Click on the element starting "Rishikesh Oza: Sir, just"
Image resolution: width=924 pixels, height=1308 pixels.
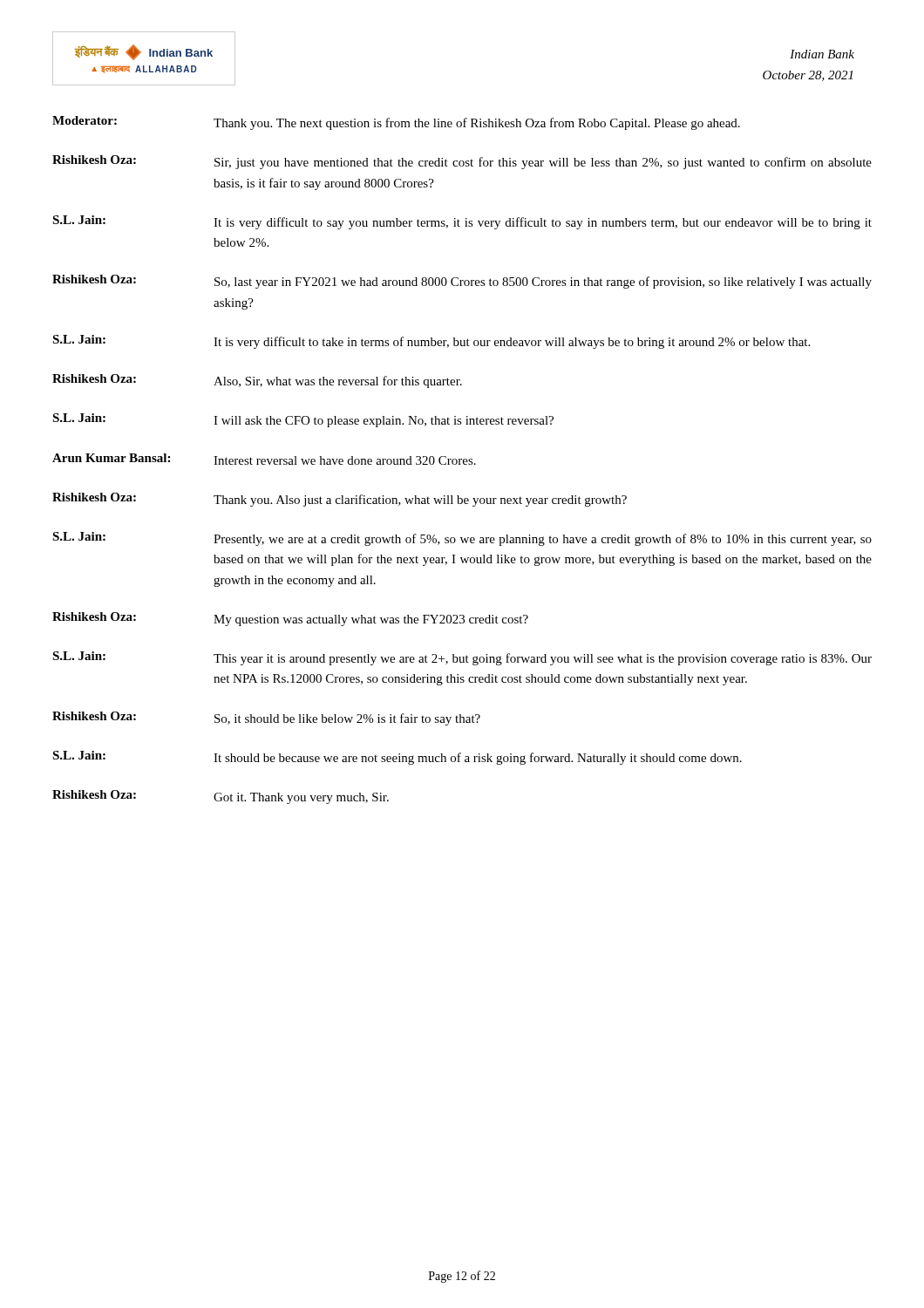(462, 173)
